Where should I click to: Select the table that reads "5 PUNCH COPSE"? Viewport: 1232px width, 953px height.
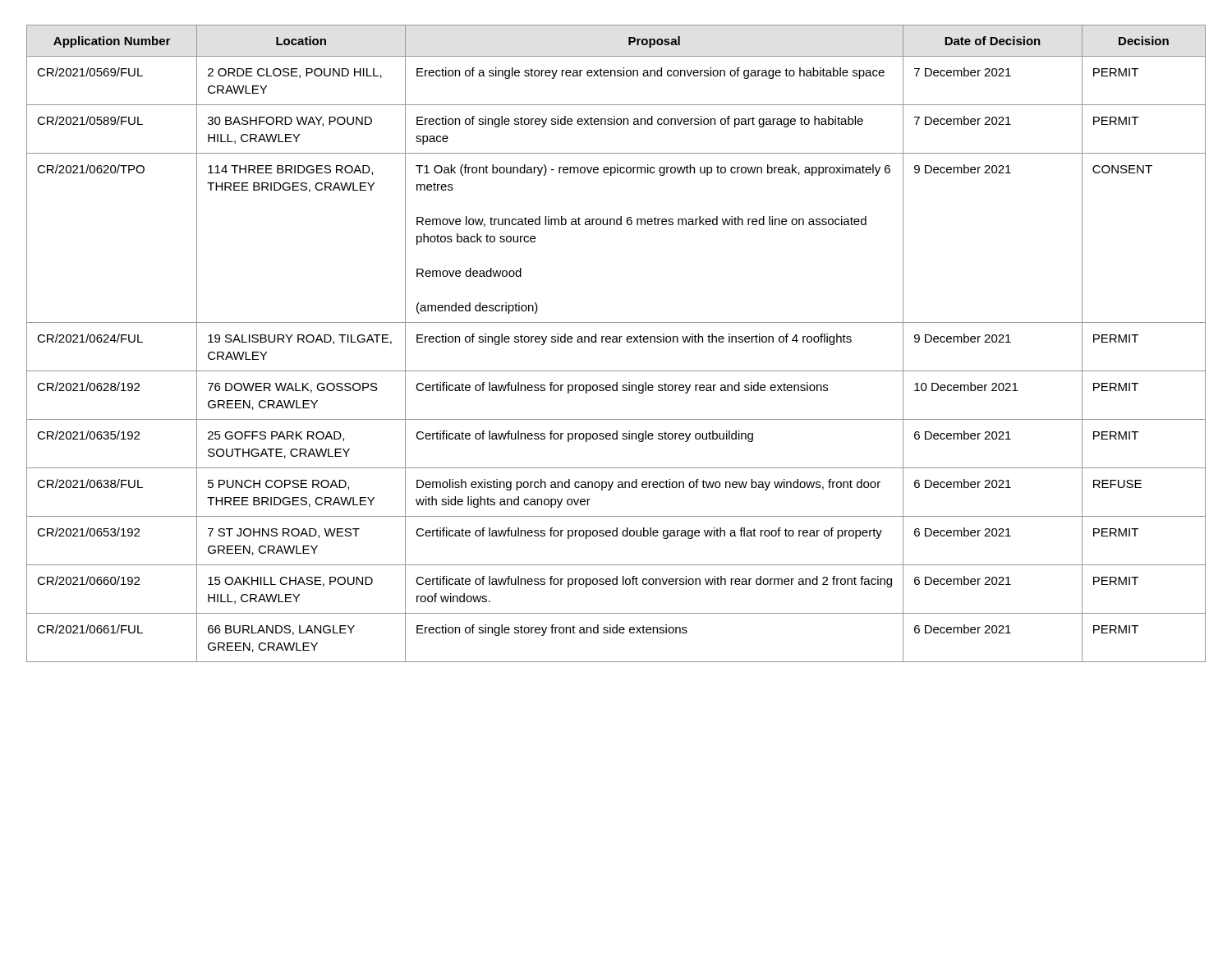pos(616,343)
